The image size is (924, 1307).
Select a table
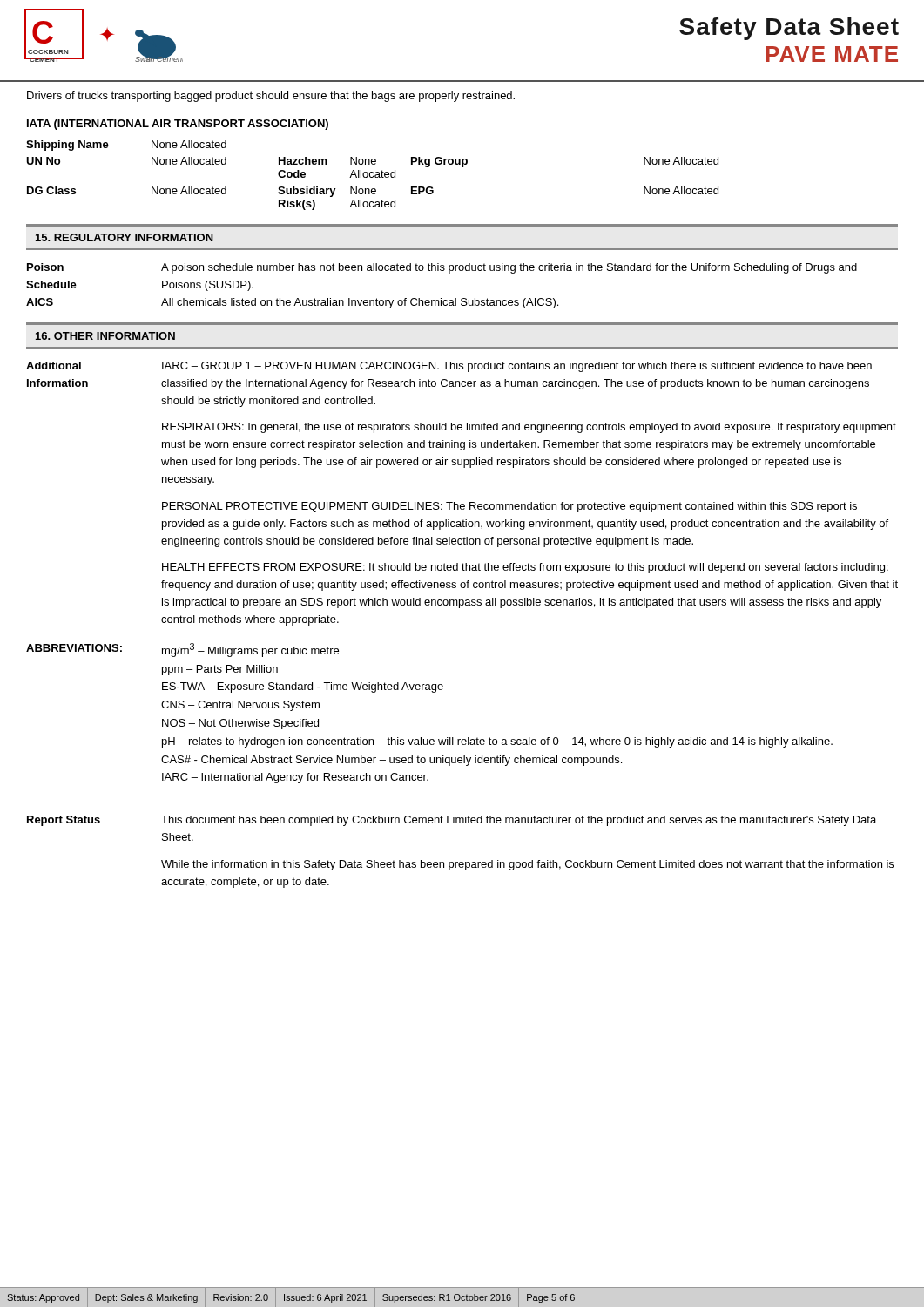click(462, 174)
